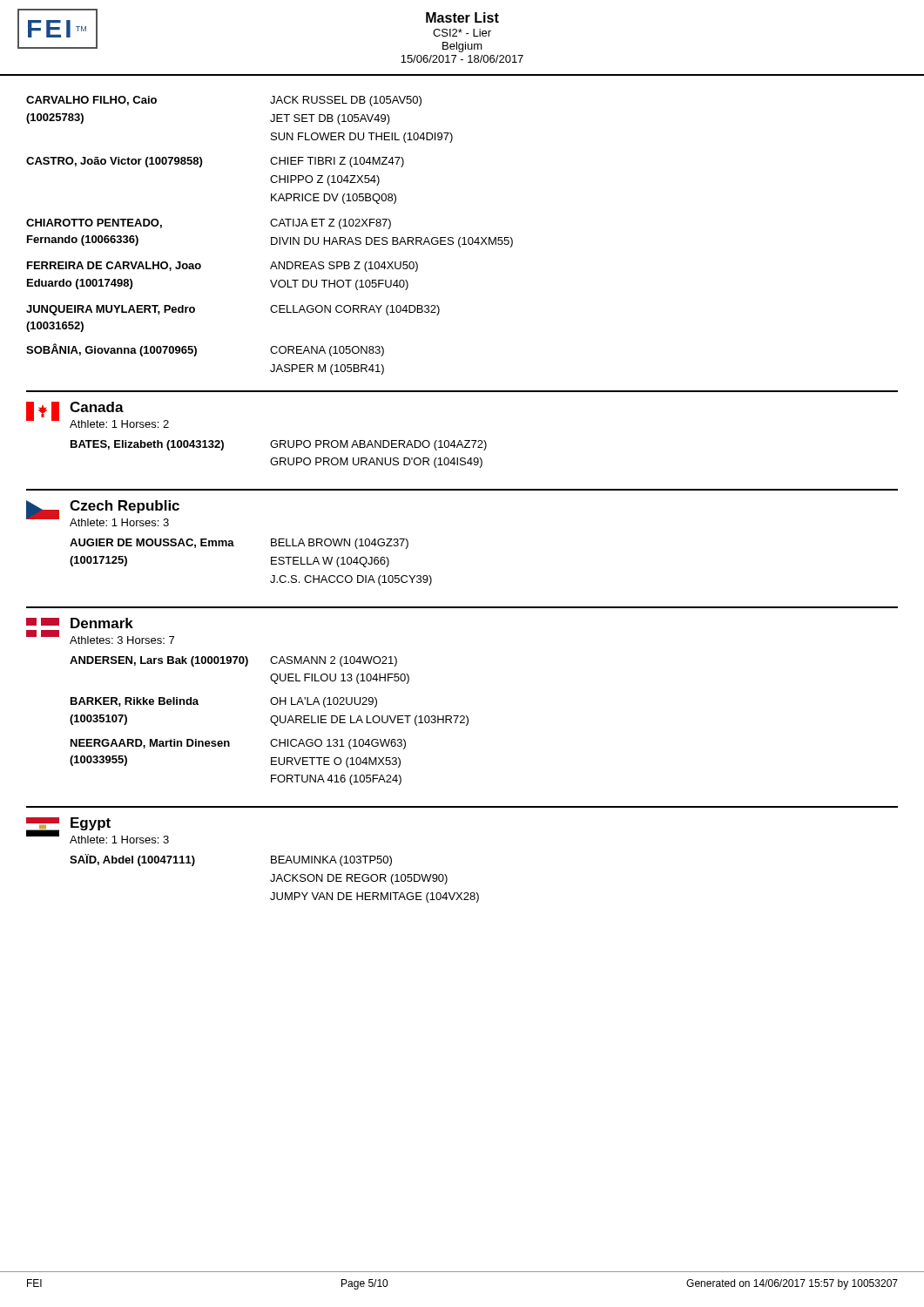This screenshot has height=1307, width=924.
Task: Locate the section header containing "Czech Republic"
Action: click(x=125, y=506)
